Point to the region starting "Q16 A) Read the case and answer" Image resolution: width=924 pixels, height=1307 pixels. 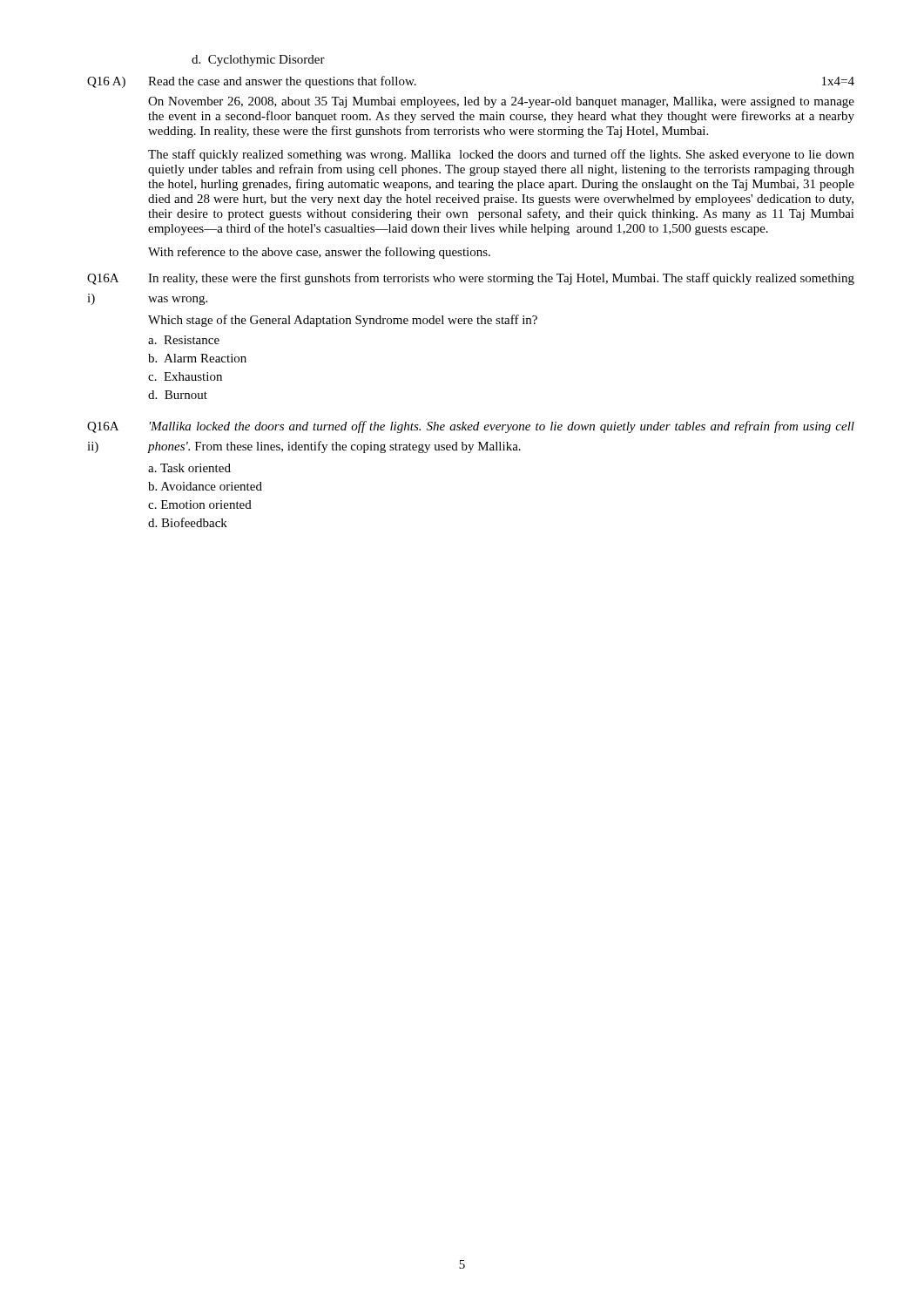(471, 167)
